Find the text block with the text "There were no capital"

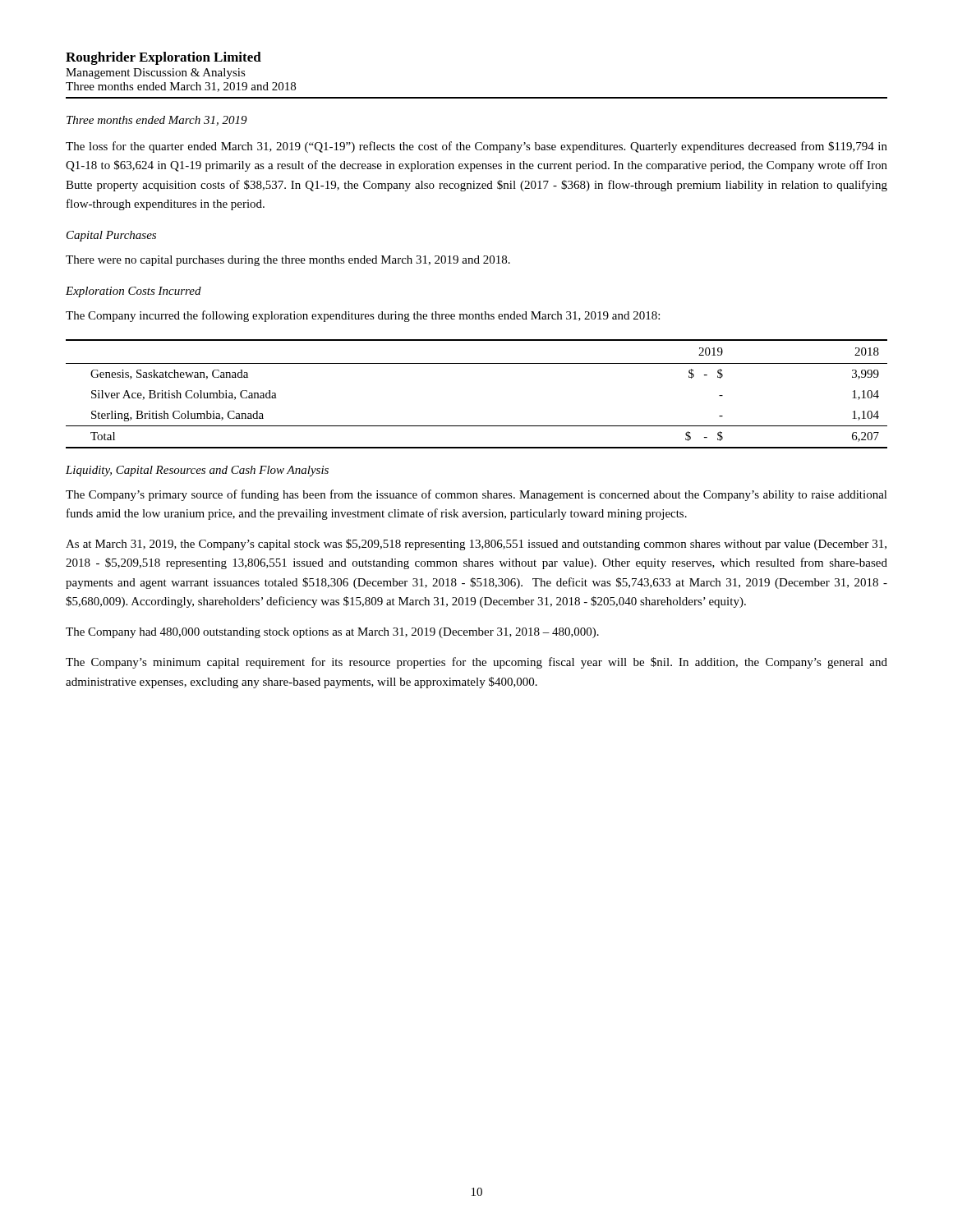[288, 260]
